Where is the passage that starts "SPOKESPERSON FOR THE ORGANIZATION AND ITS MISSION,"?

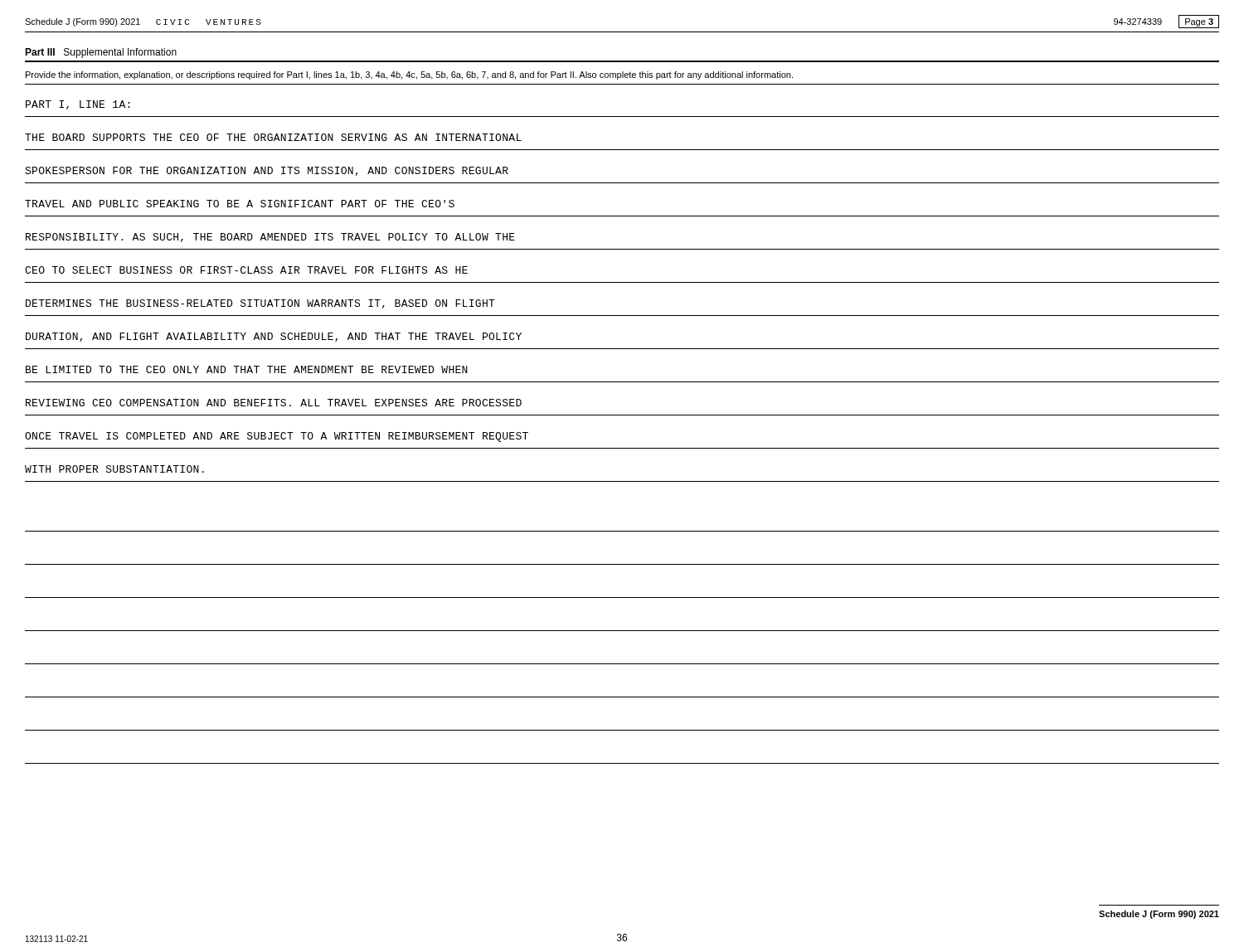pos(267,171)
